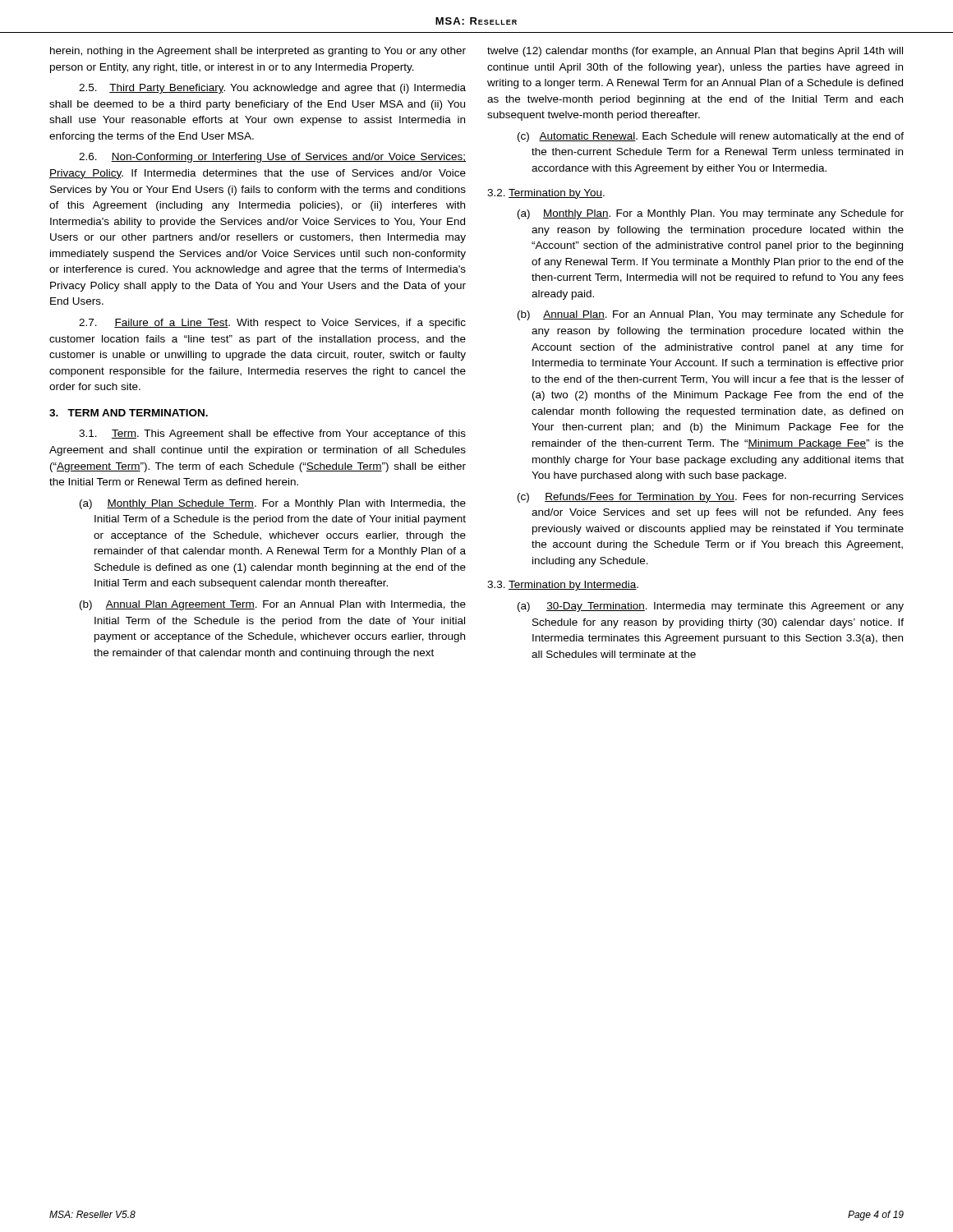Screen dimensions: 1232x953
Task: Select the text block that reads "(c) Refunds/Fees for Termination by You. Fees for"
Action: coord(695,529)
